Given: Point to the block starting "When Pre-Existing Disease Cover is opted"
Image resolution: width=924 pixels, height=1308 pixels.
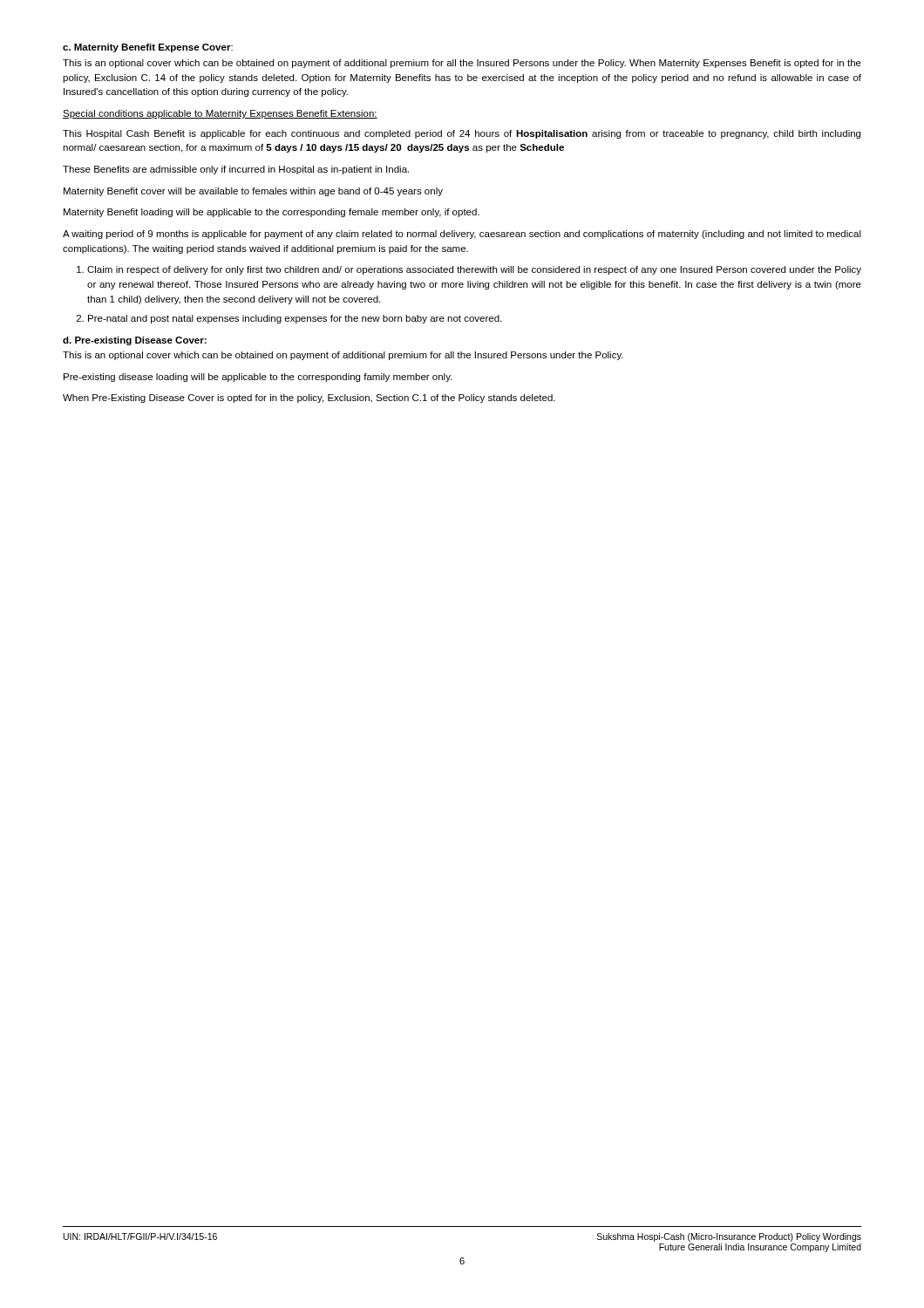Looking at the screenshot, I should point(462,398).
